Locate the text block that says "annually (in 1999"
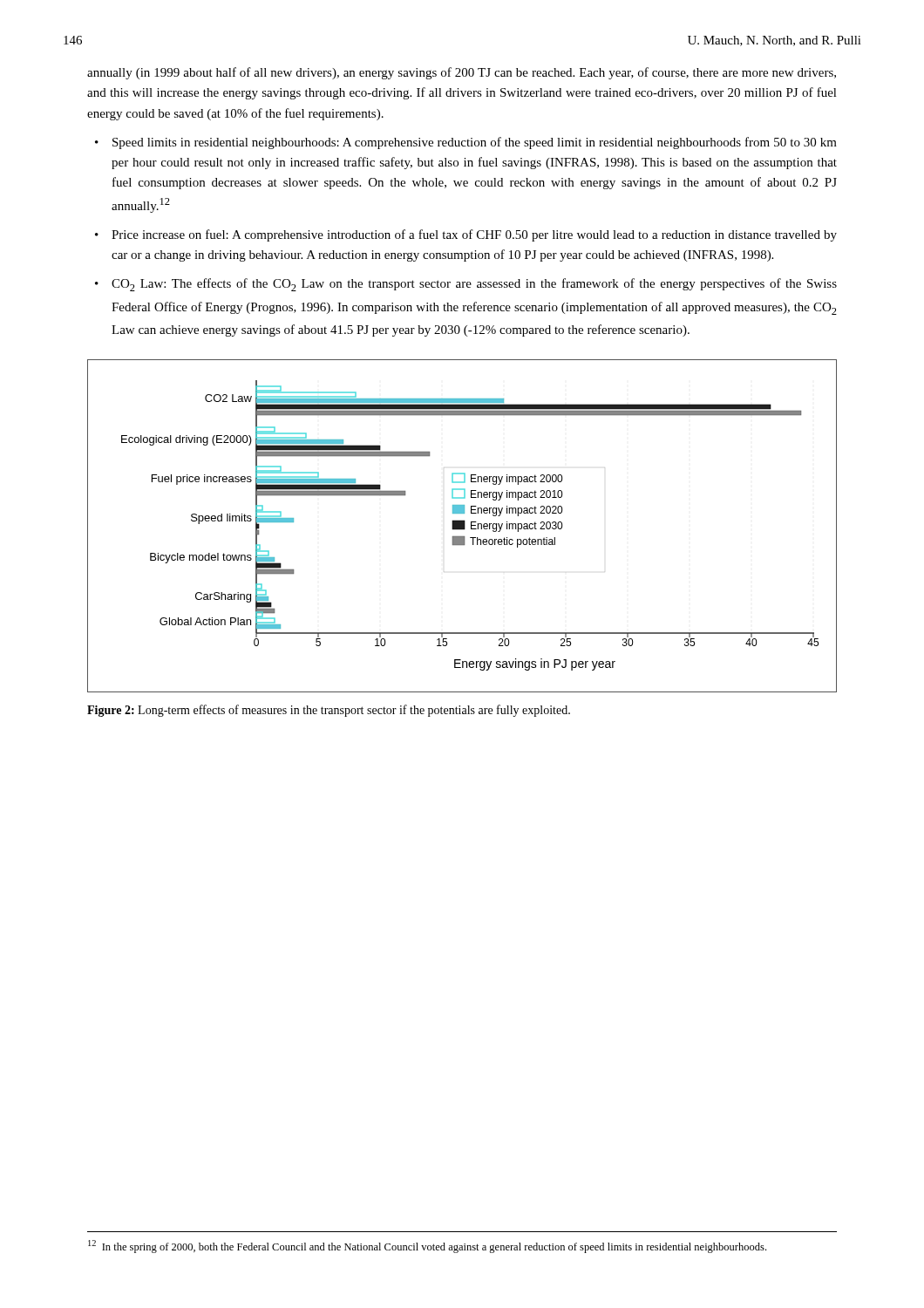Image resolution: width=924 pixels, height=1308 pixels. 462,93
